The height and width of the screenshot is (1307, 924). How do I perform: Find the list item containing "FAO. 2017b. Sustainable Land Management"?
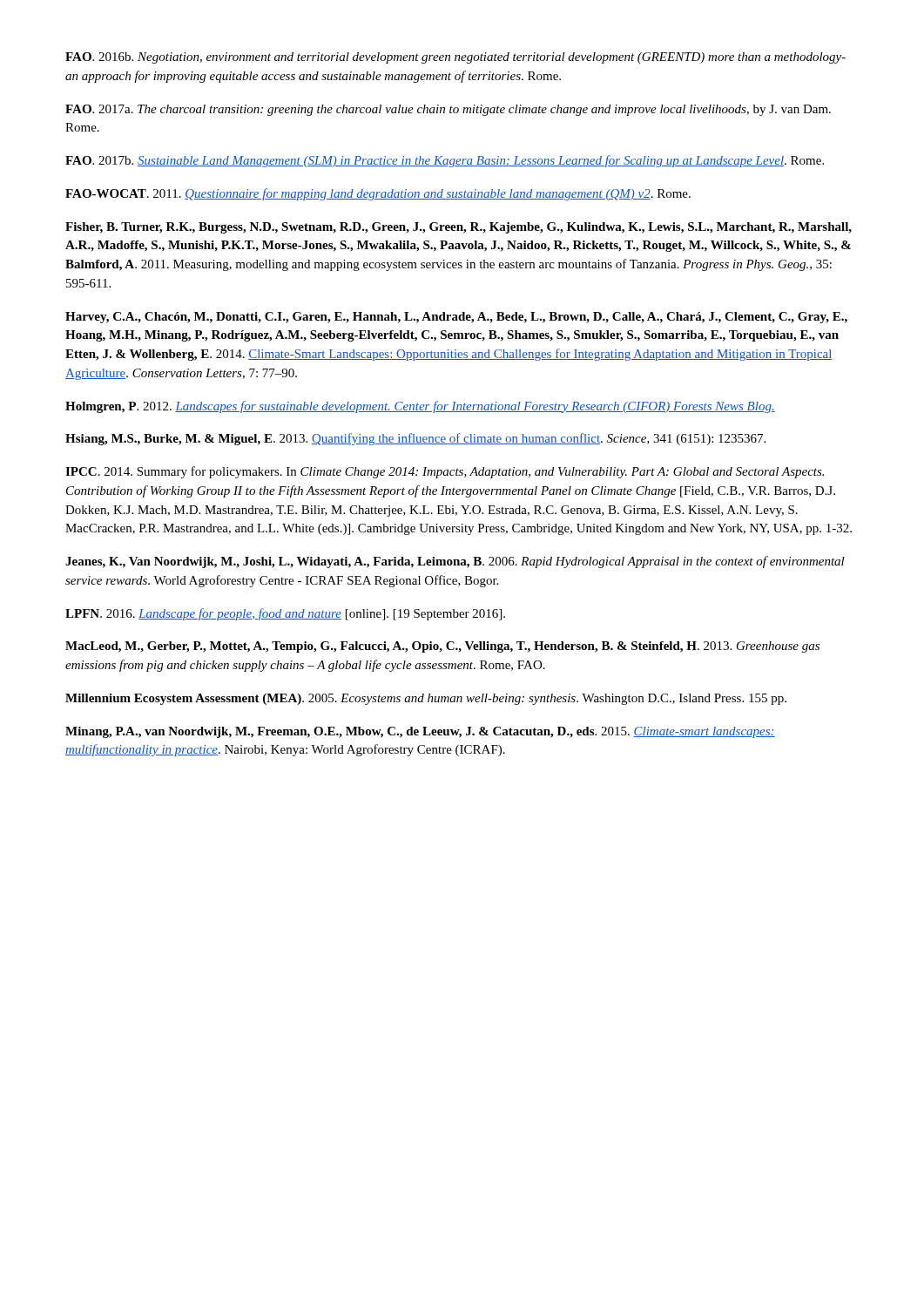pyautogui.click(x=445, y=160)
